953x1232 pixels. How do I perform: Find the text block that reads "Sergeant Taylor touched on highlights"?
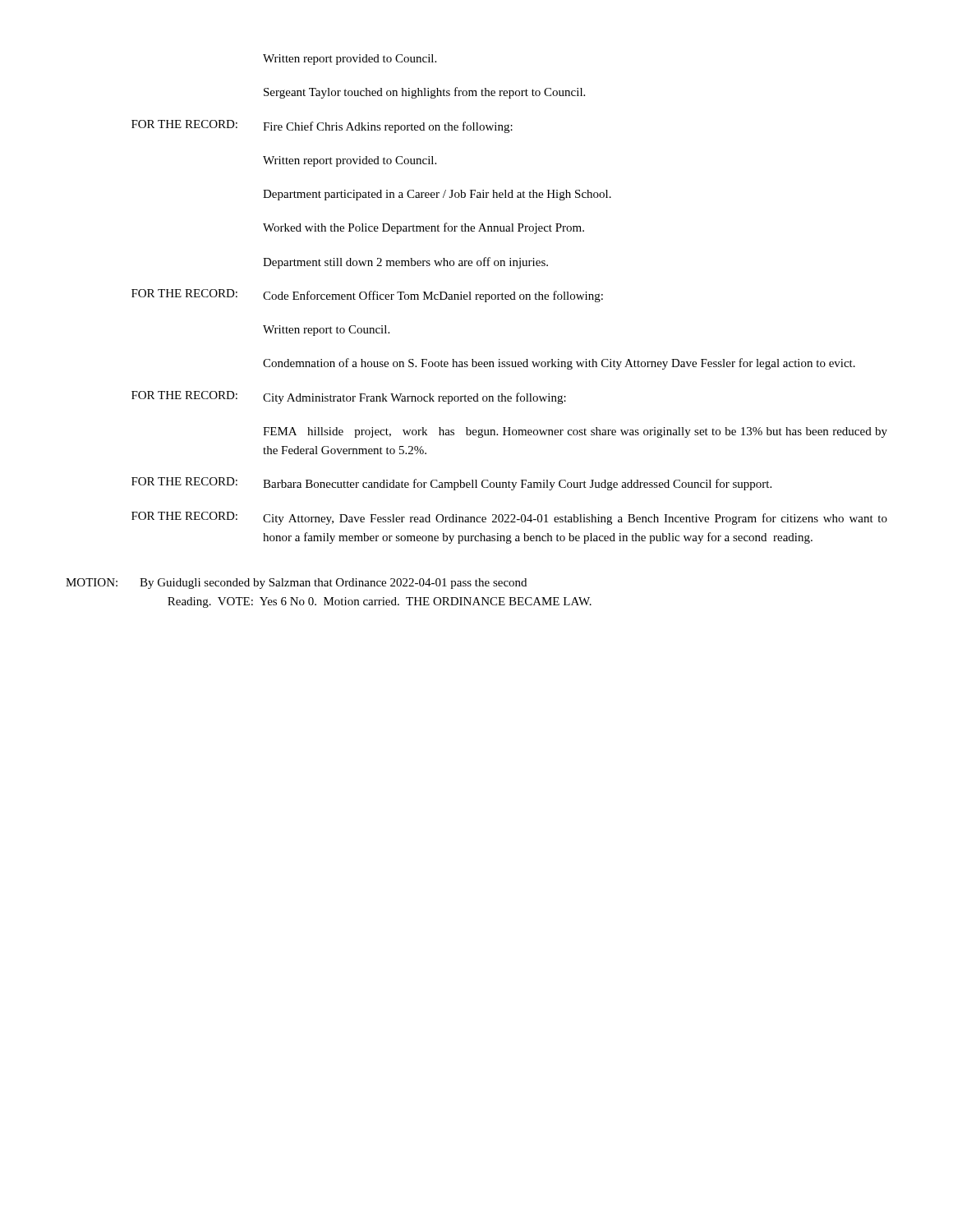click(x=476, y=93)
